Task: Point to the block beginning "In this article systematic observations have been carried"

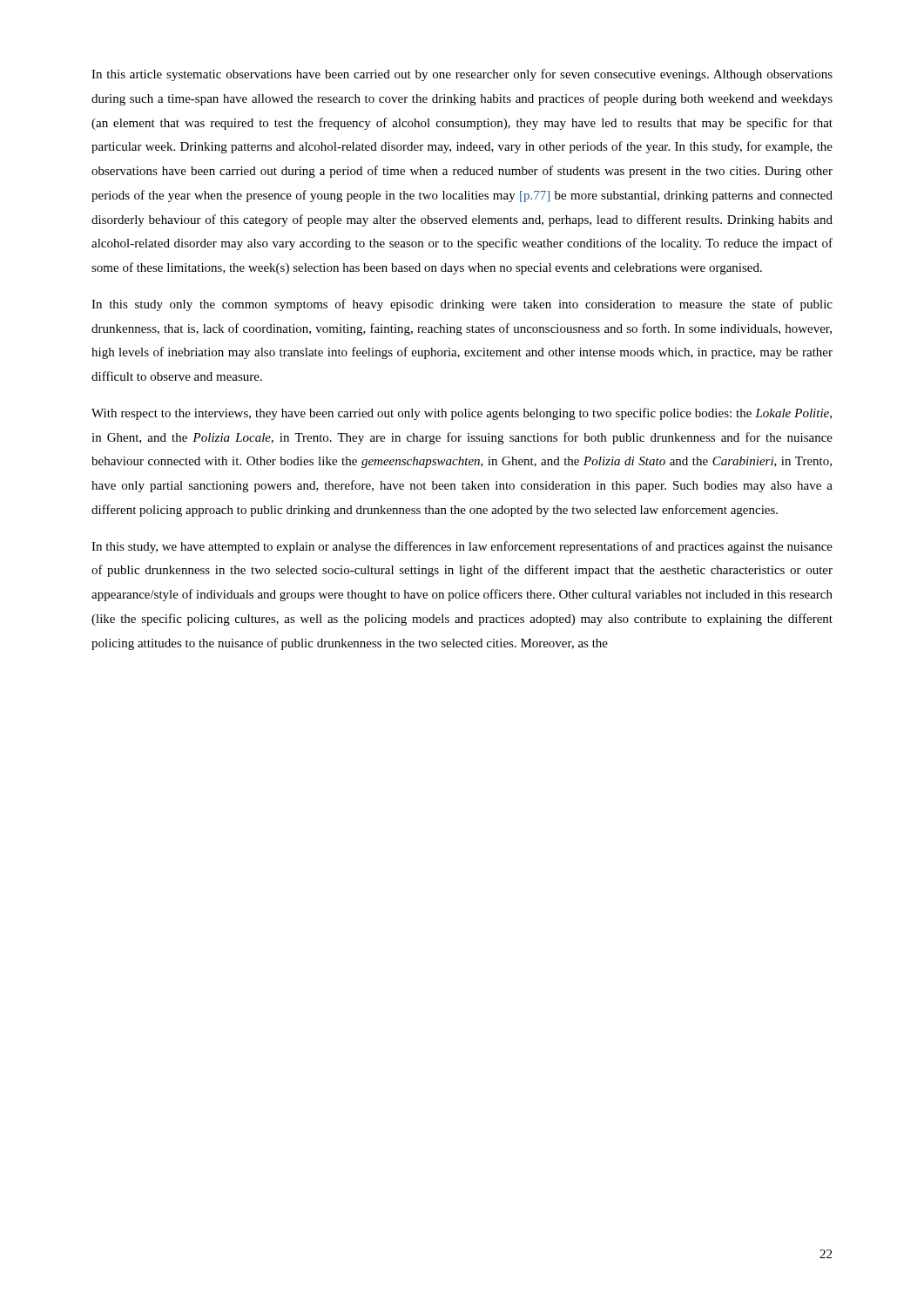Action: click(462, 171)
